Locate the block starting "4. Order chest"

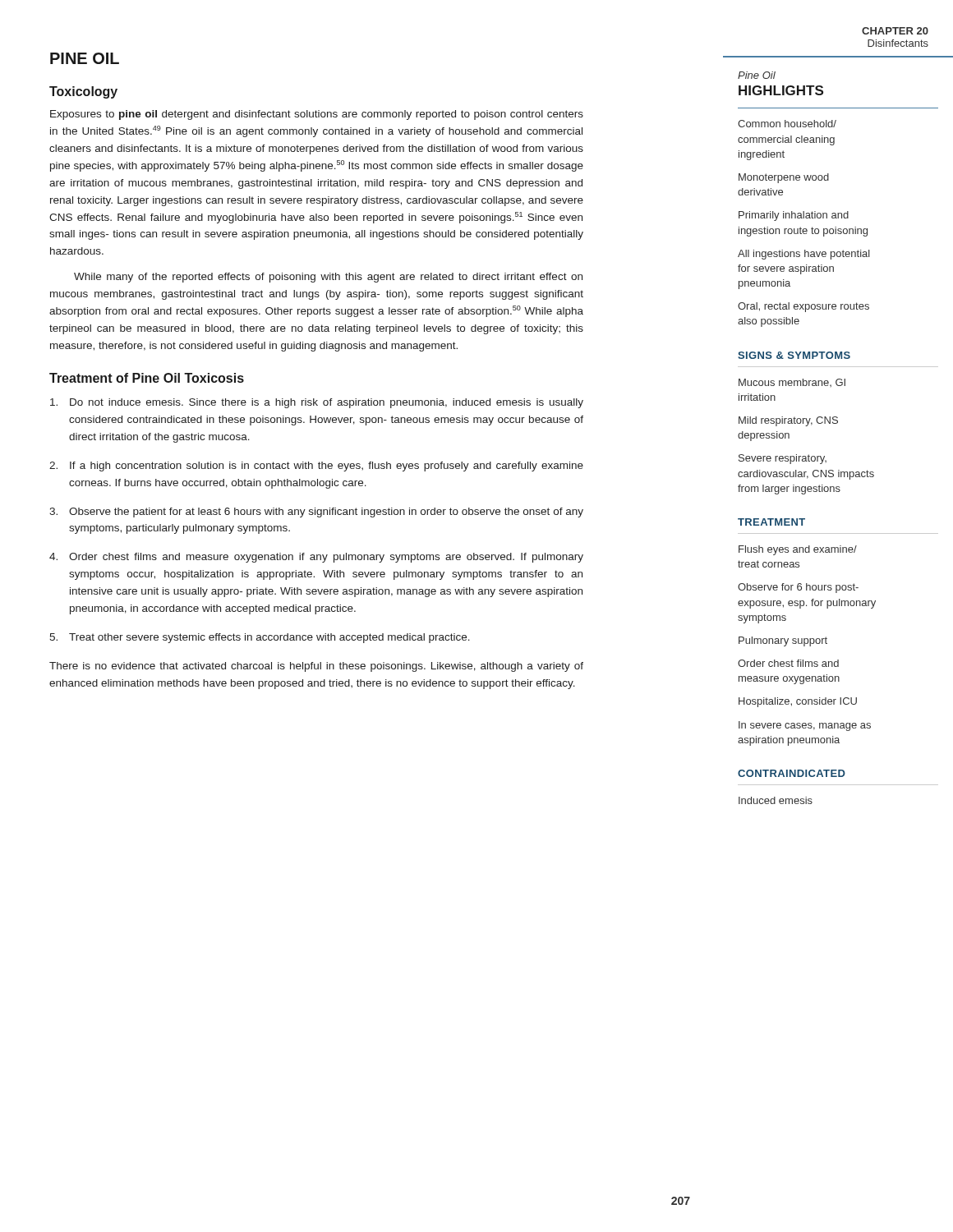tap(316, 583)
